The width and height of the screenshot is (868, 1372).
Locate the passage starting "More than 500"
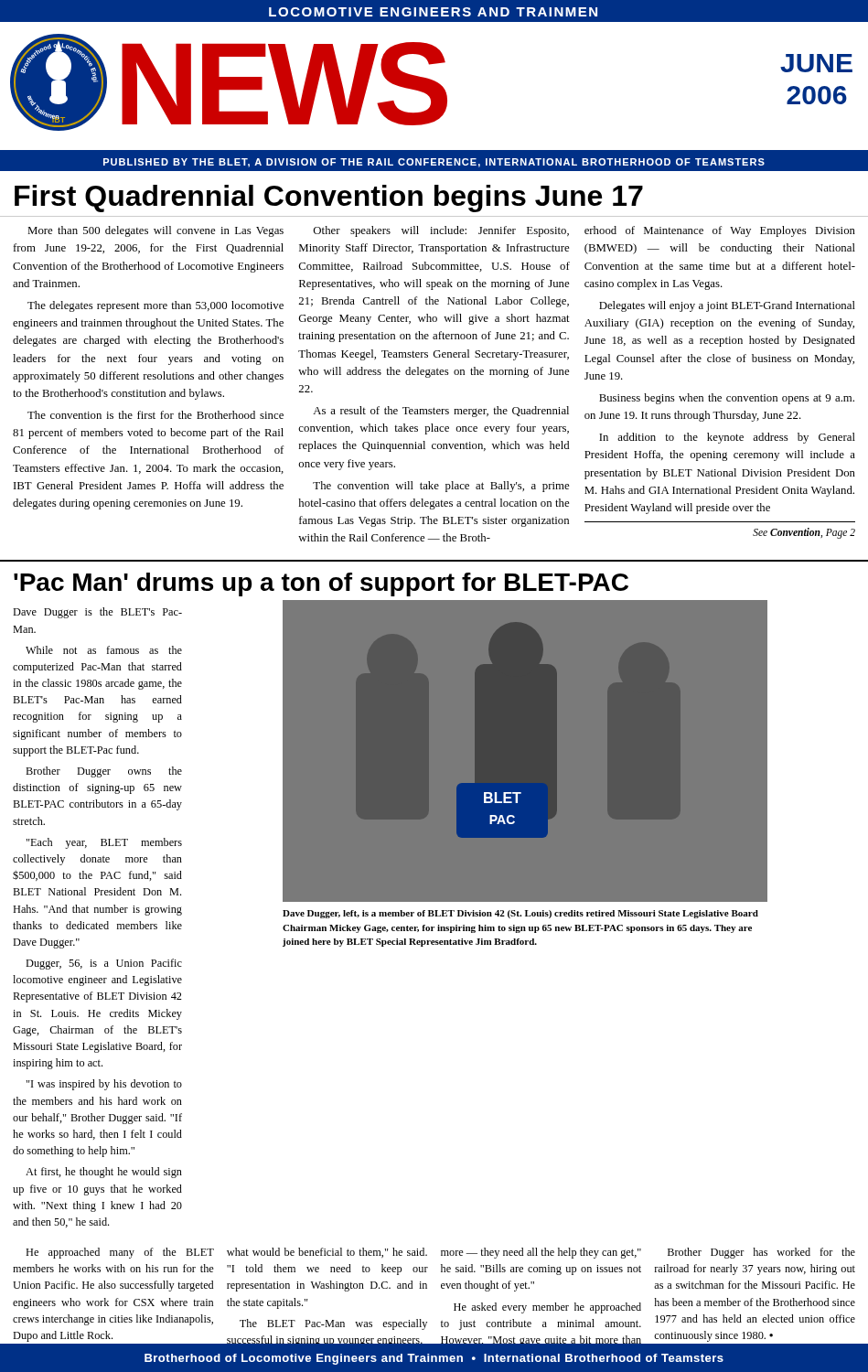point(148,367)
